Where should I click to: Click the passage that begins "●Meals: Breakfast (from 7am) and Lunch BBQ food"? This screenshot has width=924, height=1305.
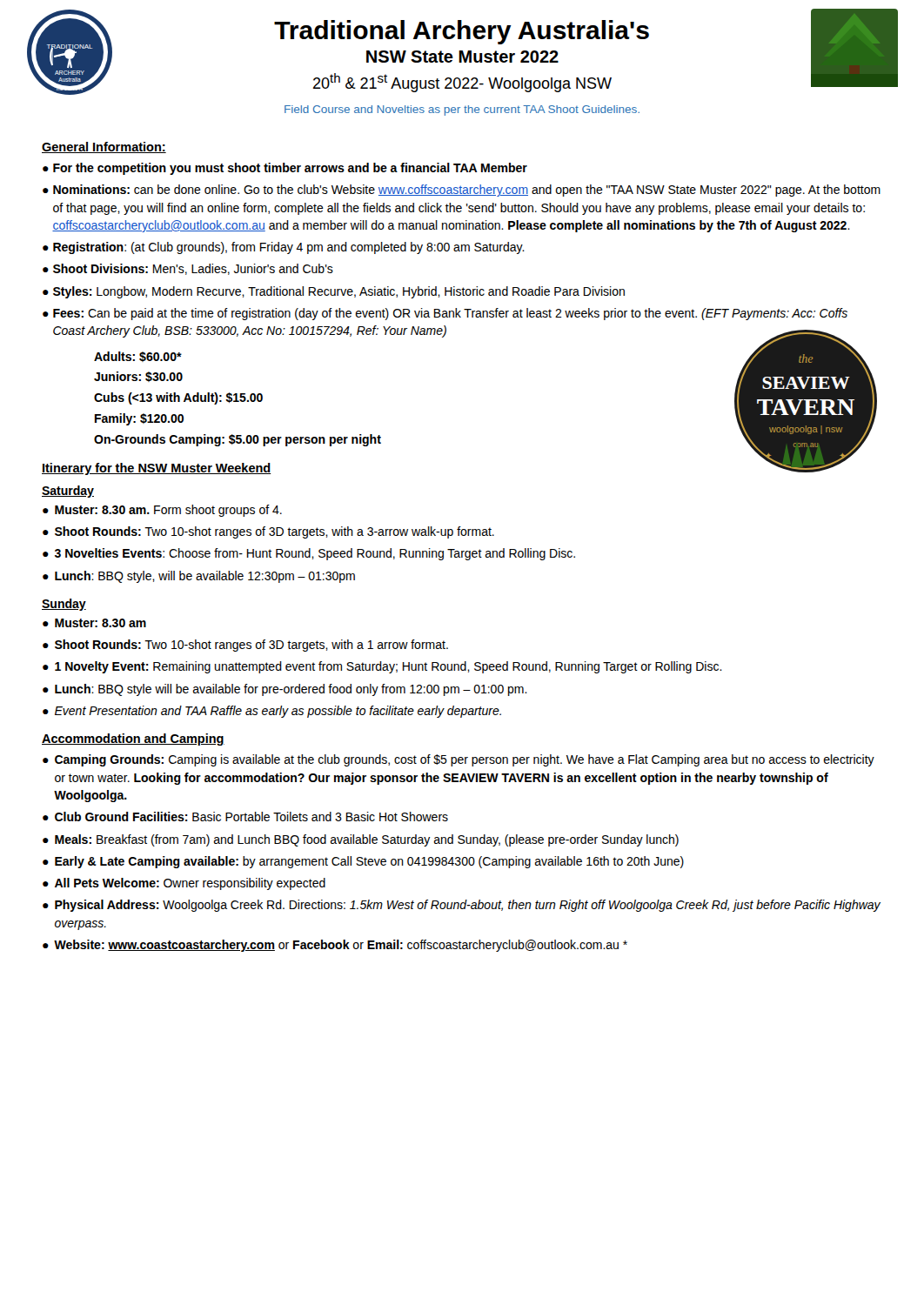pyautogui.click(x=360, y=839)
